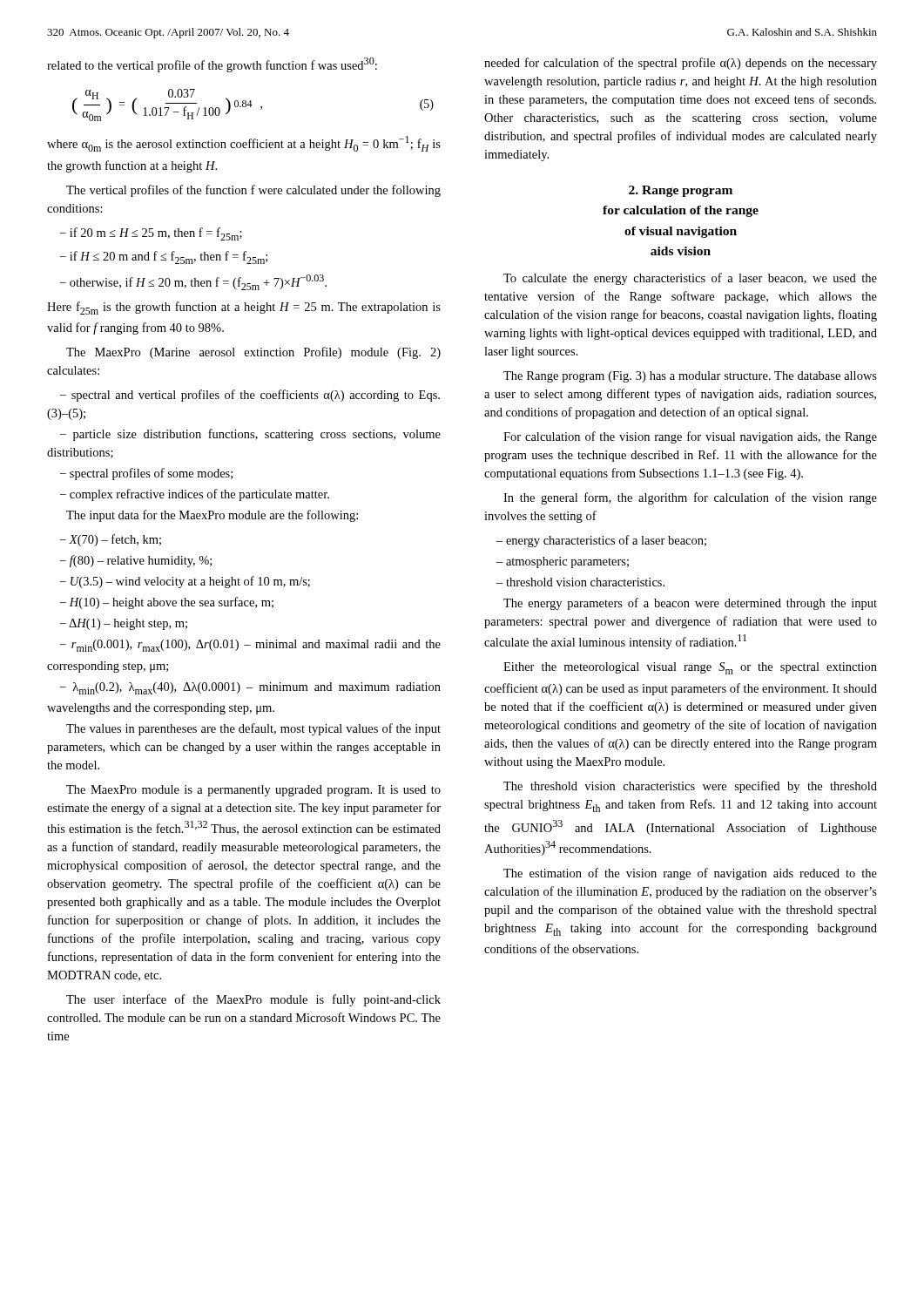Find the list item containing "− U(3.5) – wind velocity at"
Image resolution: width=924 pixels, height=1307 pixels.
pos(244,582)
